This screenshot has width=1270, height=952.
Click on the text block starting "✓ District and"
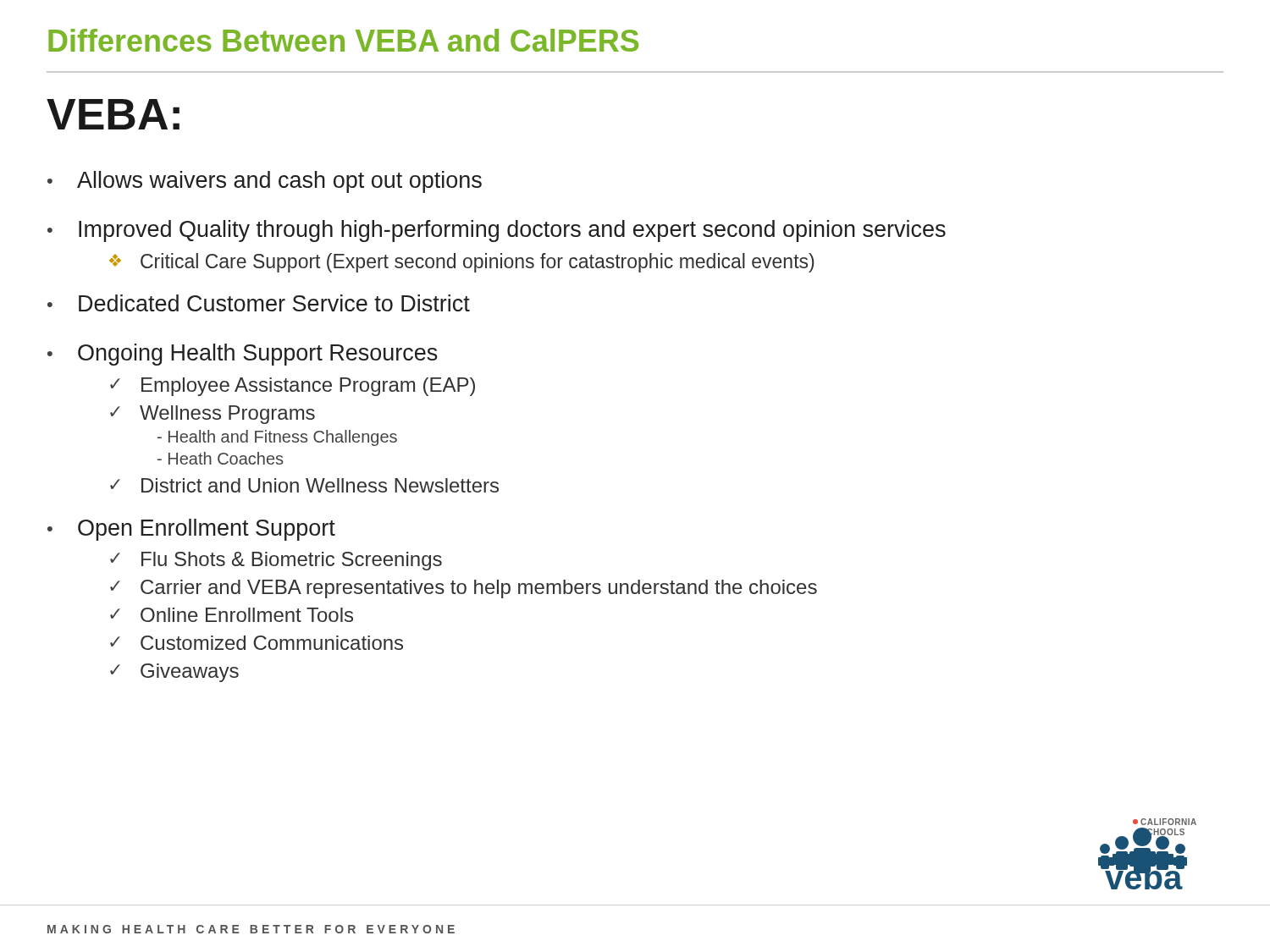(x=304, y=486)
